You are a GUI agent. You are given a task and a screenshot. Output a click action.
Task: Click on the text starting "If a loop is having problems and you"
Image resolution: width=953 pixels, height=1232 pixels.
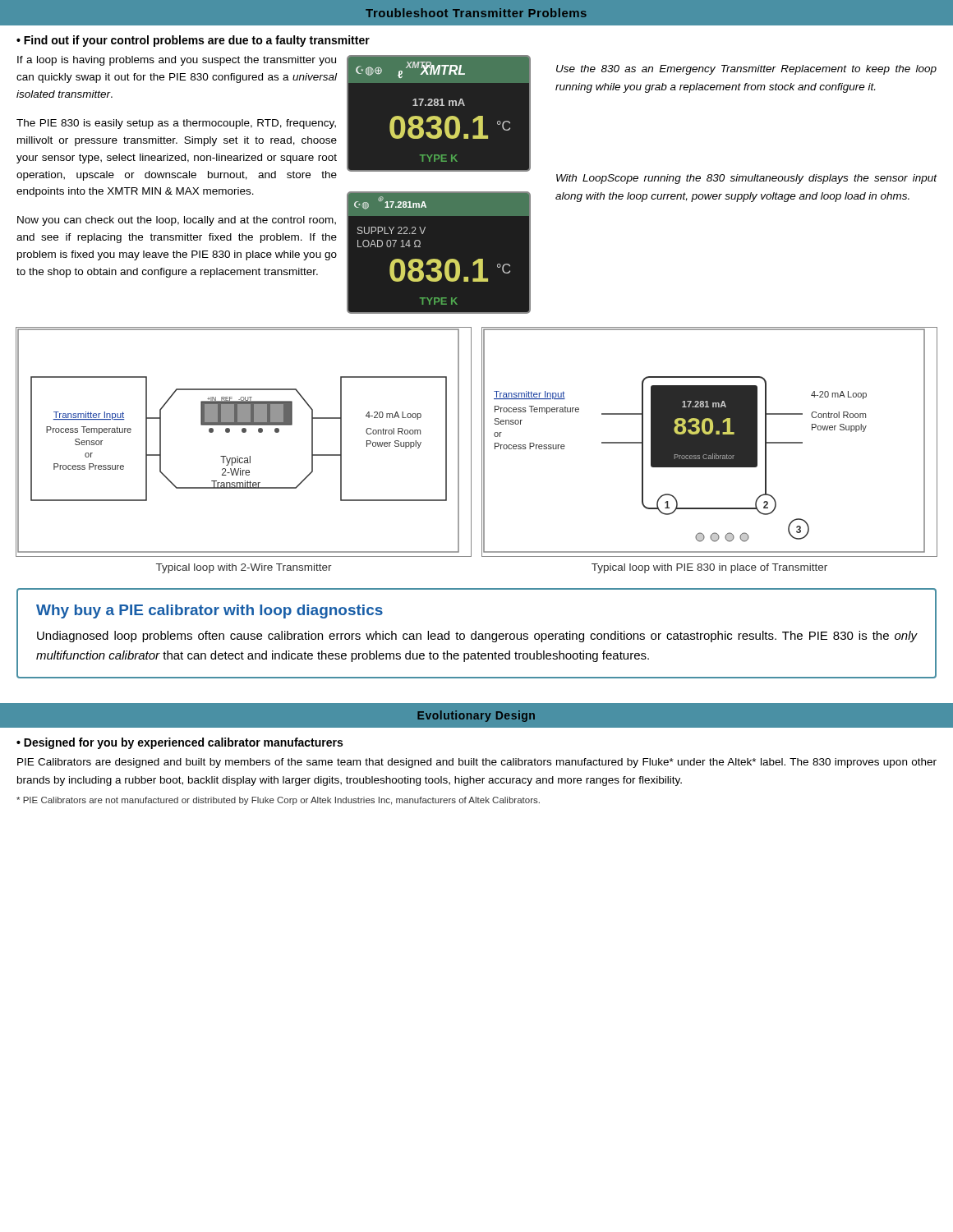coord(177,77)
